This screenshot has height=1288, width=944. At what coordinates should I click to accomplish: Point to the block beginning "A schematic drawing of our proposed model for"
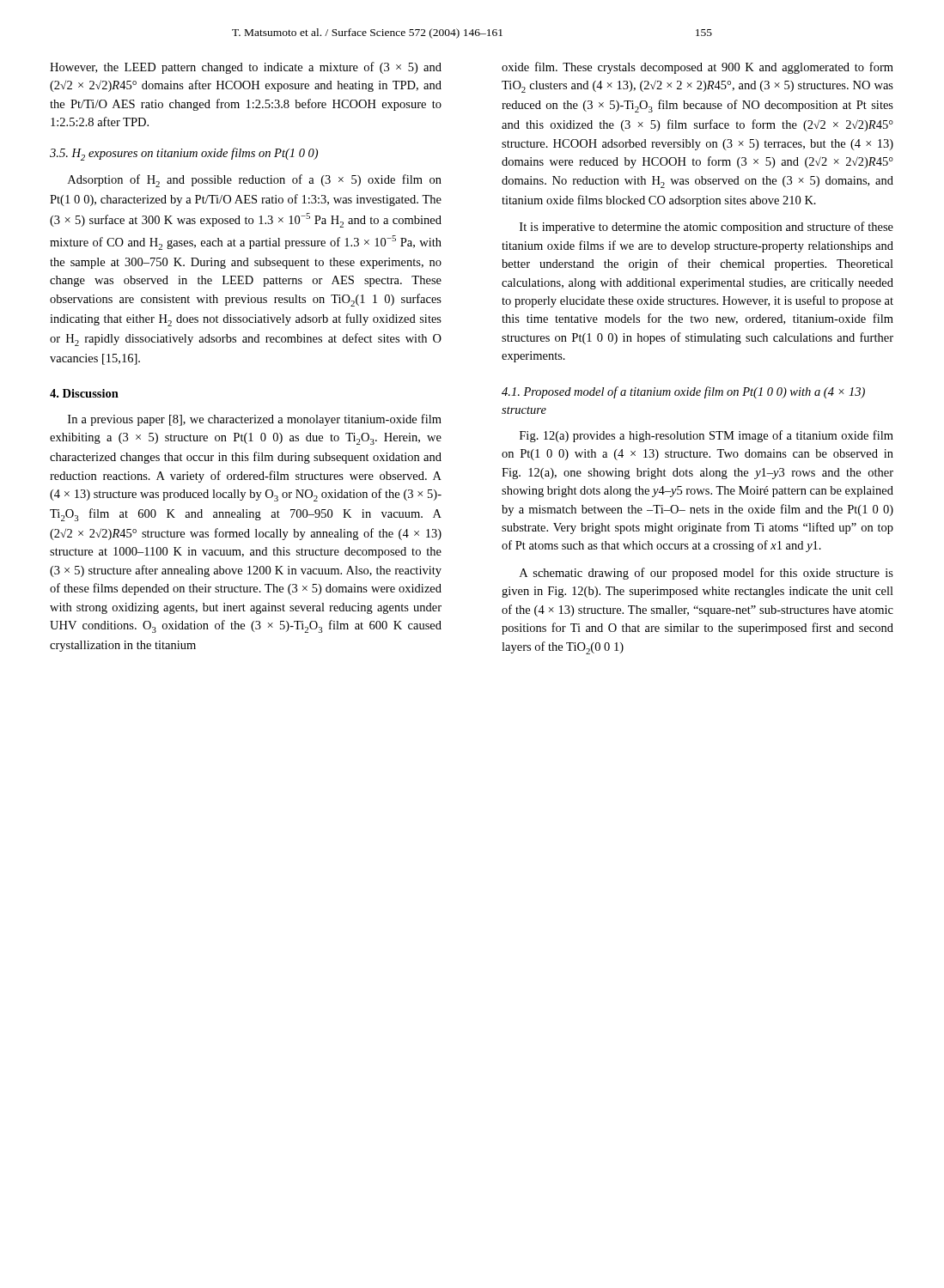[x=697, y=611]
